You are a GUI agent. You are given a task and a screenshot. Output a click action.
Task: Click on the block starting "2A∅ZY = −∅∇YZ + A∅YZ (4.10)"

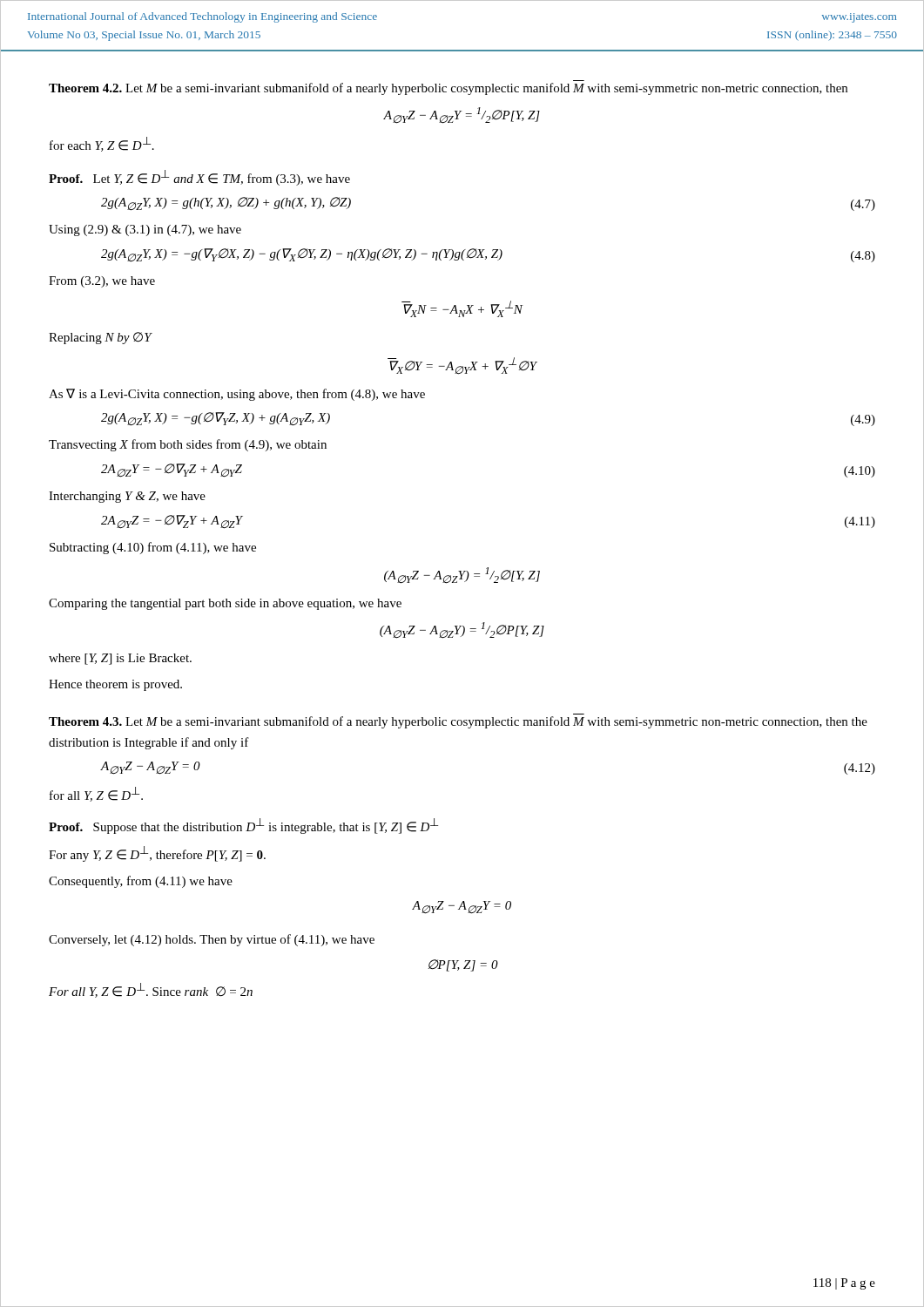point(170,472)
